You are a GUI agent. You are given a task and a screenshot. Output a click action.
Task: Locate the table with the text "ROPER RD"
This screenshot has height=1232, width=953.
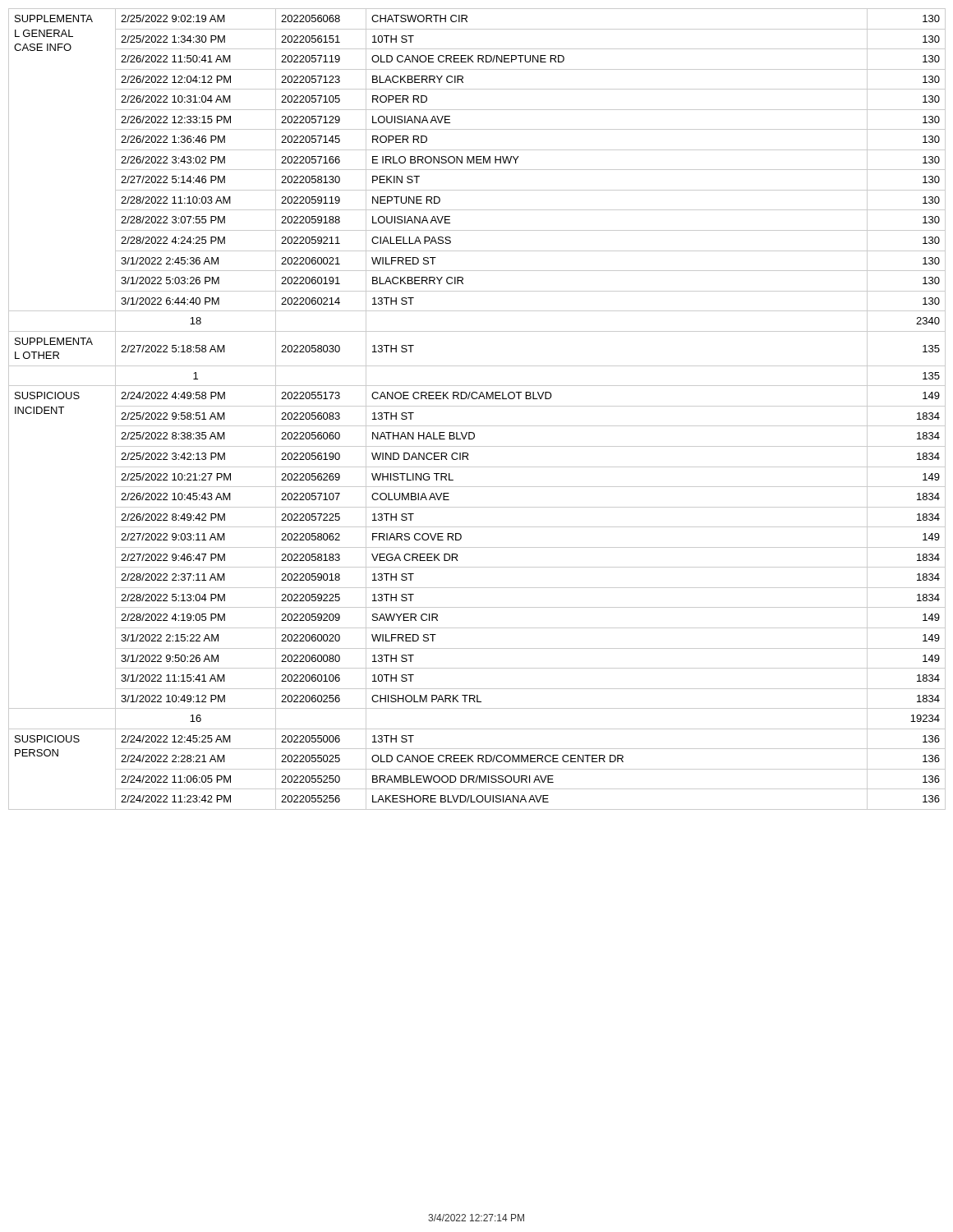point(476,409)
